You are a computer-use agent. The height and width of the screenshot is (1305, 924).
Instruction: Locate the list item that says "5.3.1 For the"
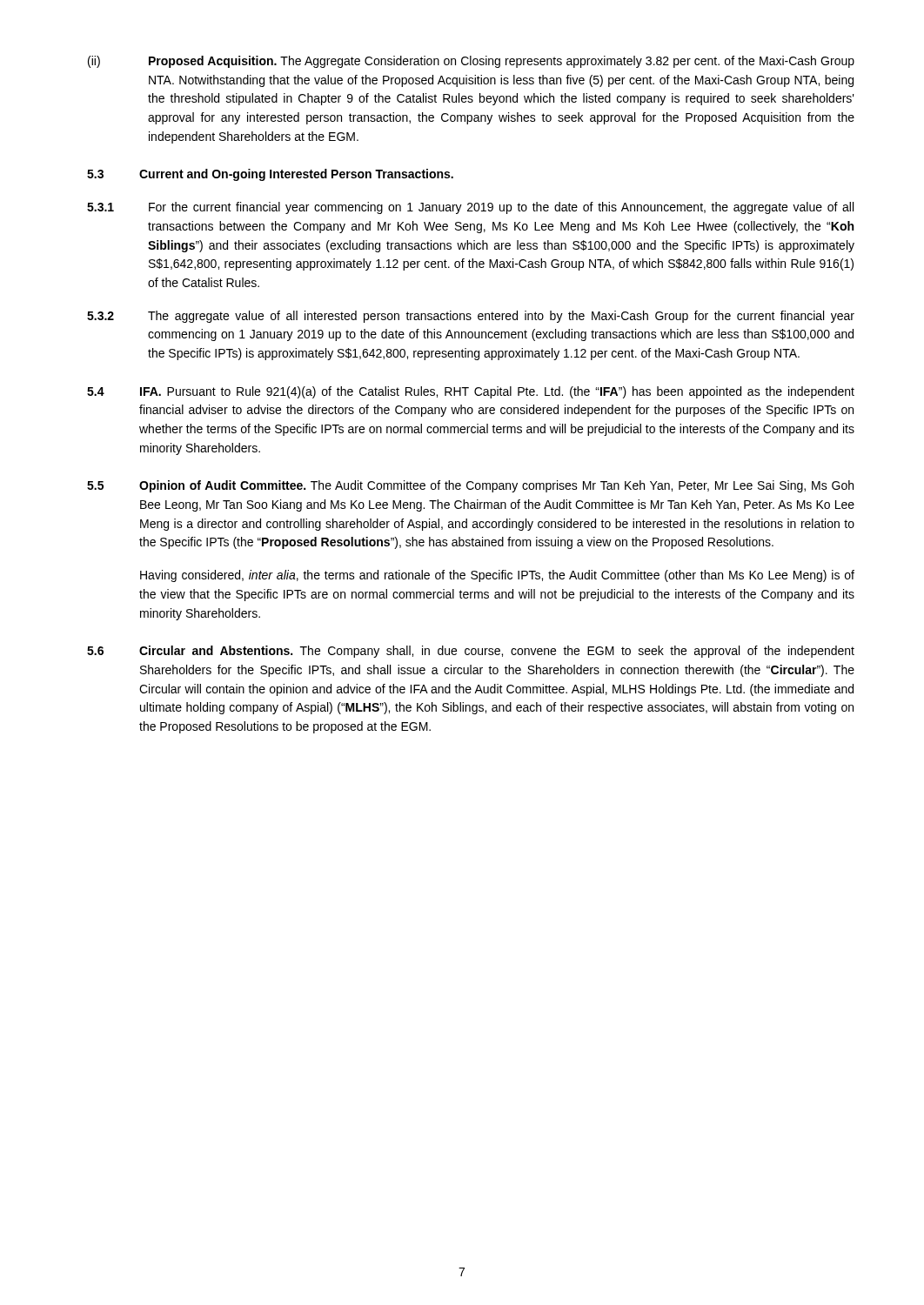[x=471, y=246]
